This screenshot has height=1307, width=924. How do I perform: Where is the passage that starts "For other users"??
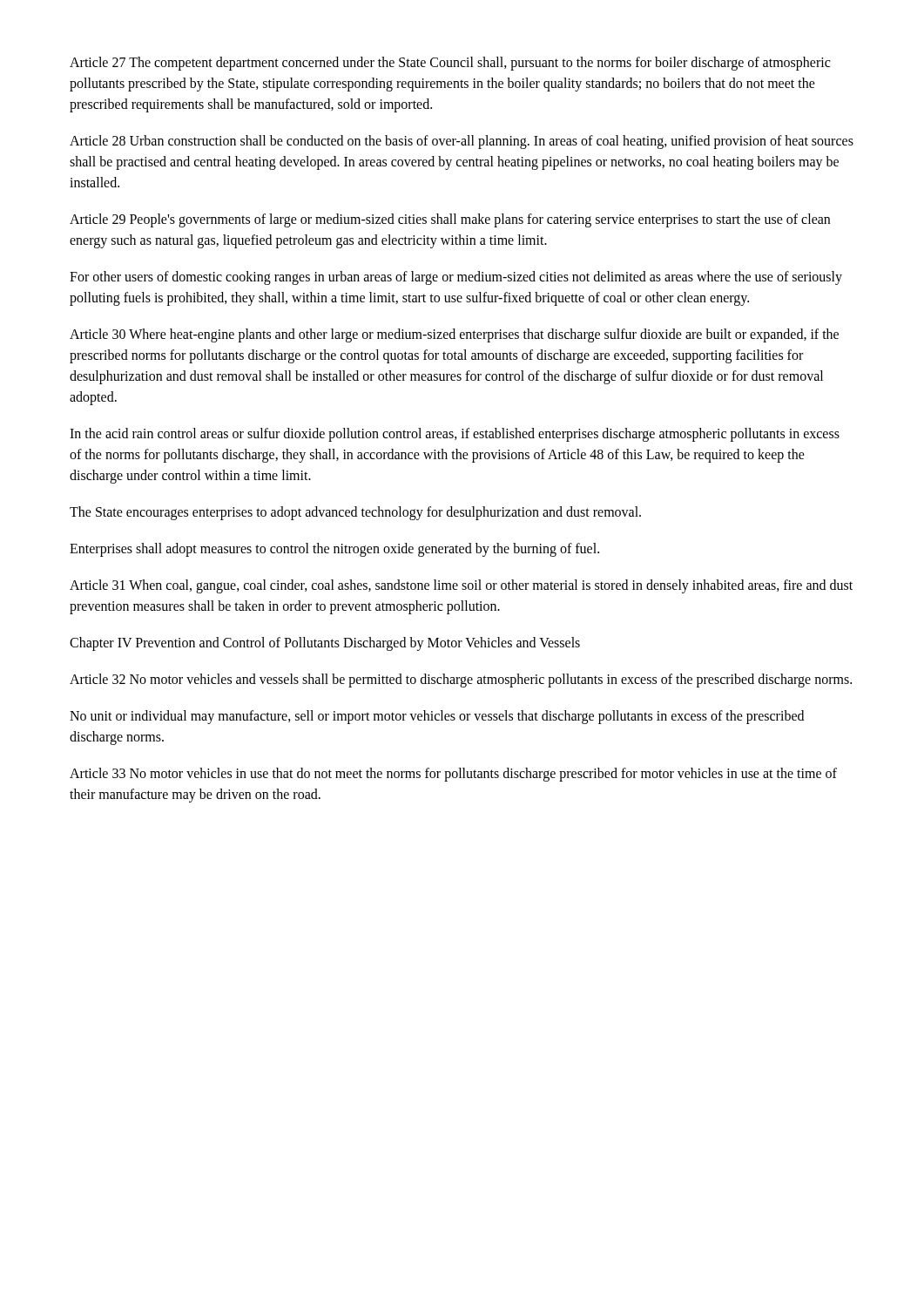click(456, 287)
